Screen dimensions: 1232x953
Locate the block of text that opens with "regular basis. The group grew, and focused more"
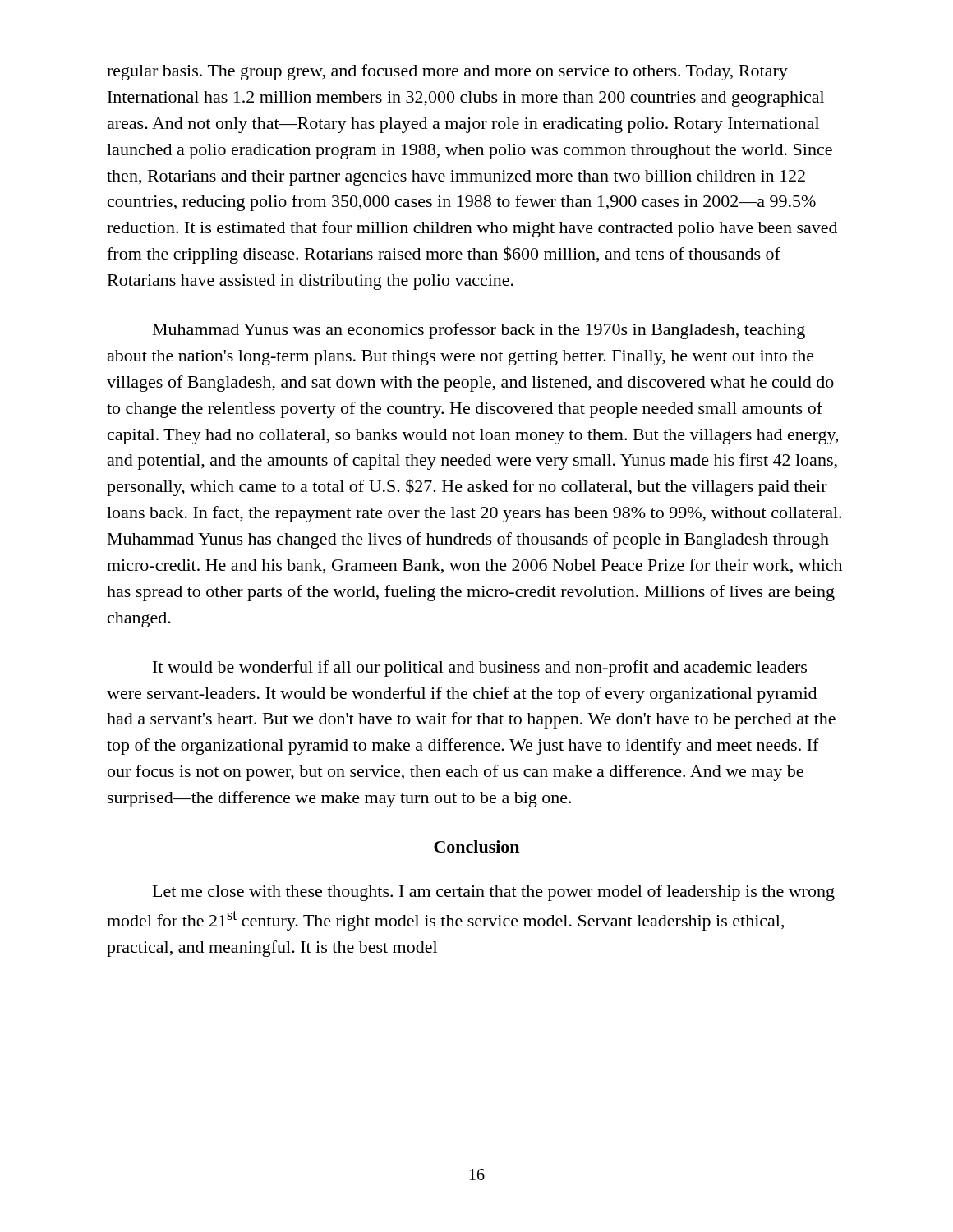pyautogui.click(x=476, y=175)
